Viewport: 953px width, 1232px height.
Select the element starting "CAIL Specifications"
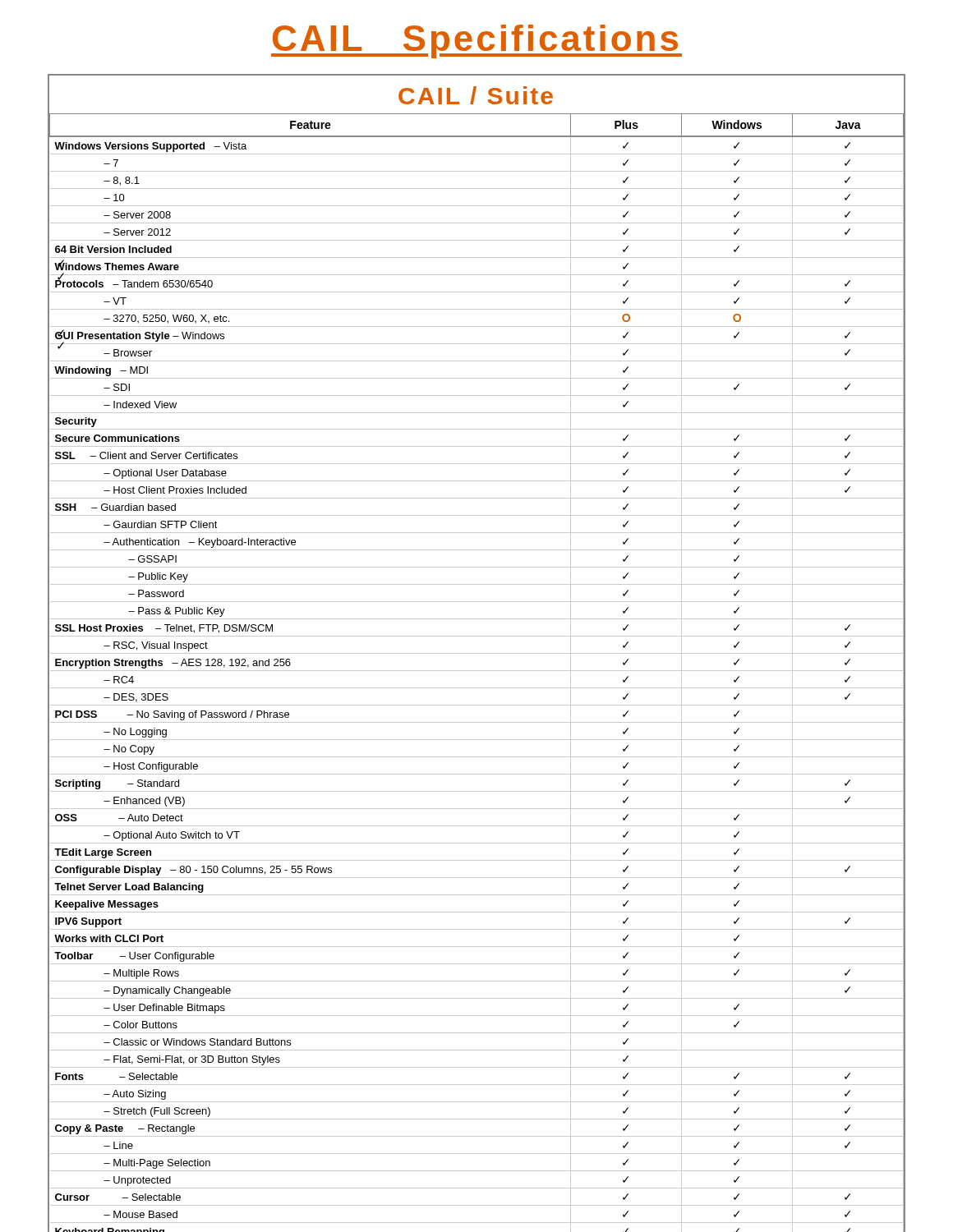pyautogui.click(x=476, y=38)
